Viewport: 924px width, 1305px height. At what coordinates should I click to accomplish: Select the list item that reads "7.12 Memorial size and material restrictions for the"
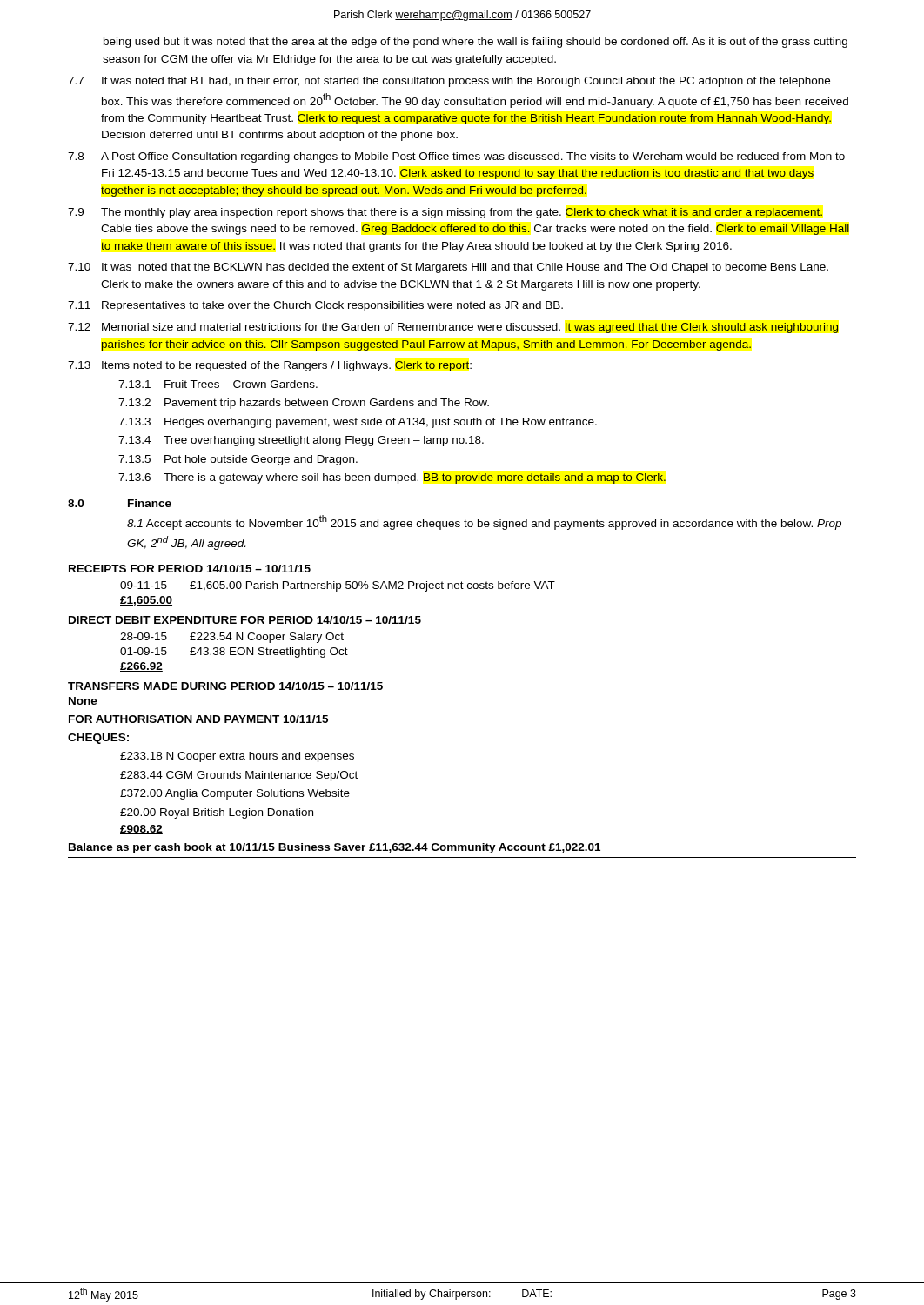tap(462, 335)
